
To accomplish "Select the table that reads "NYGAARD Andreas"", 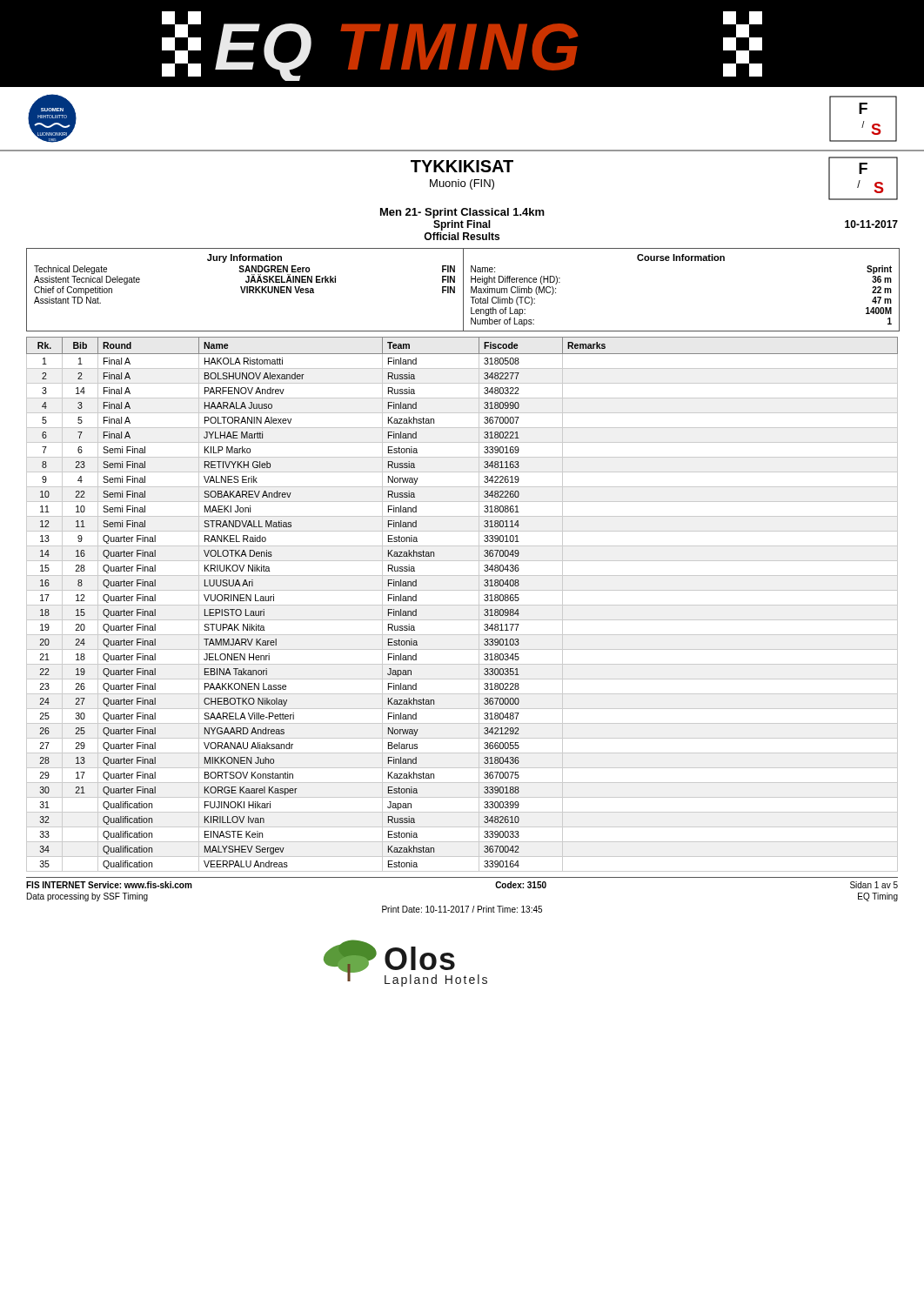I will (x=462, y=604).
